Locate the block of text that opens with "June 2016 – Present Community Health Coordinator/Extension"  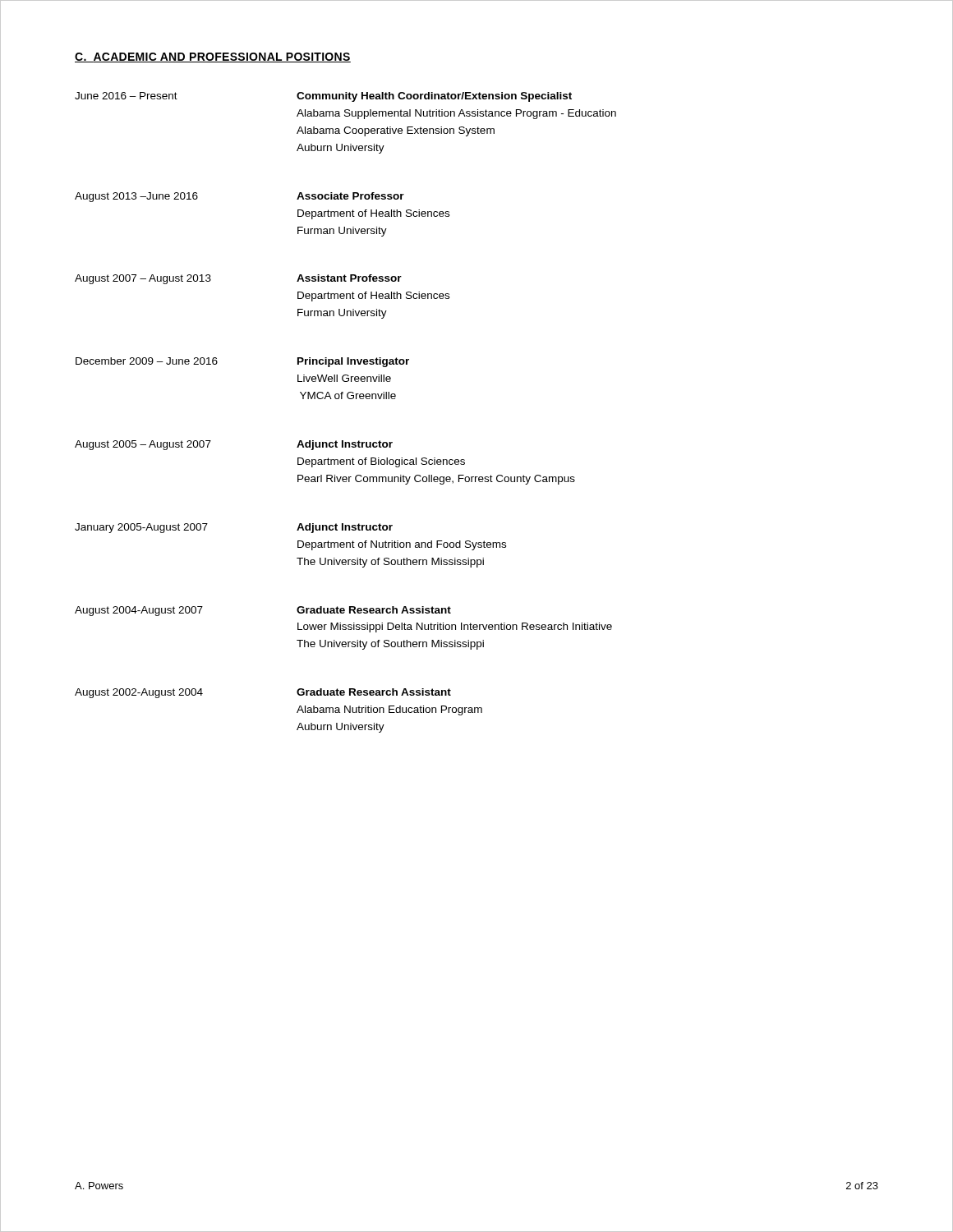click(476, 122)
